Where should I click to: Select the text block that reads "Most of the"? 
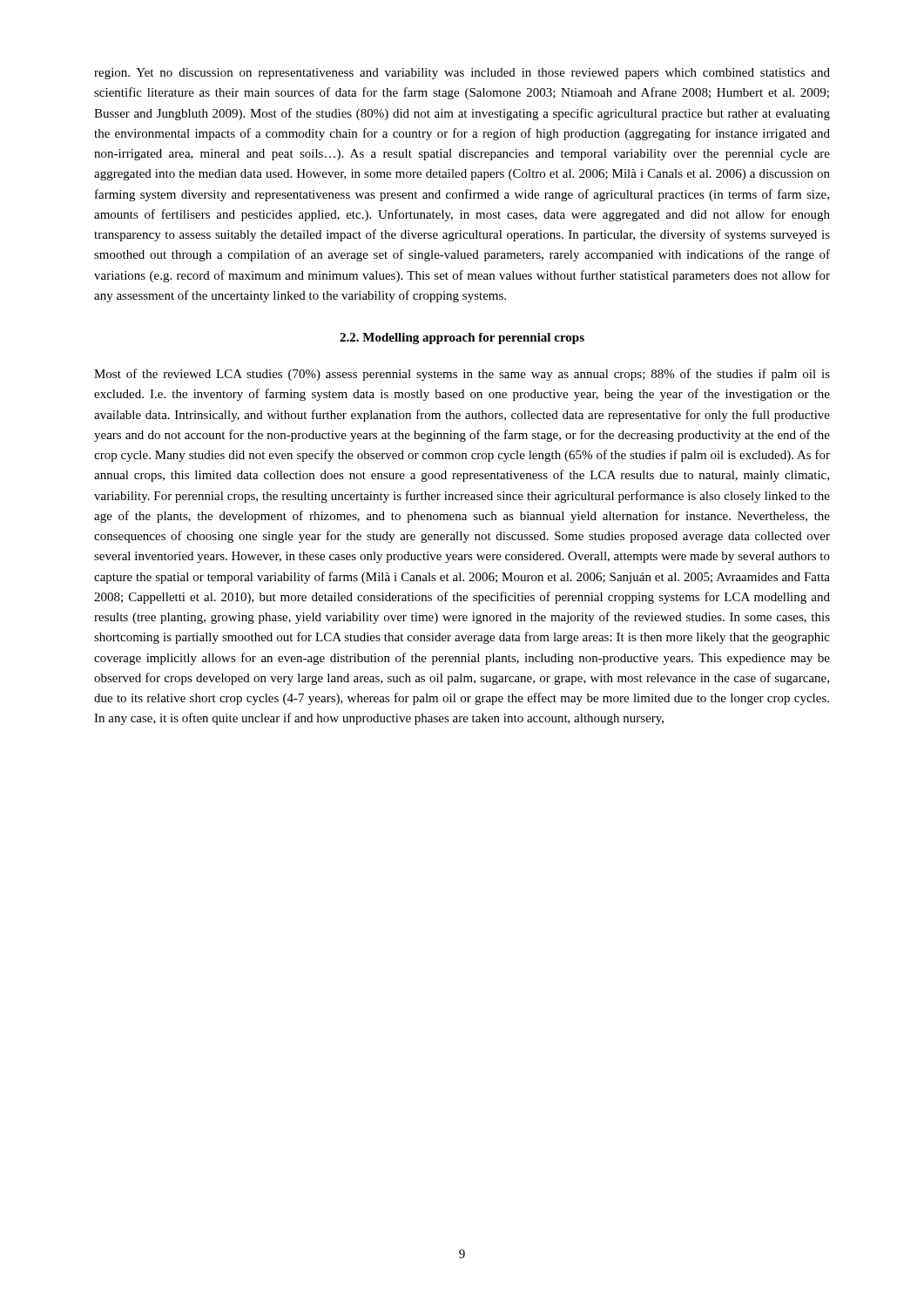tap(462, 546)
